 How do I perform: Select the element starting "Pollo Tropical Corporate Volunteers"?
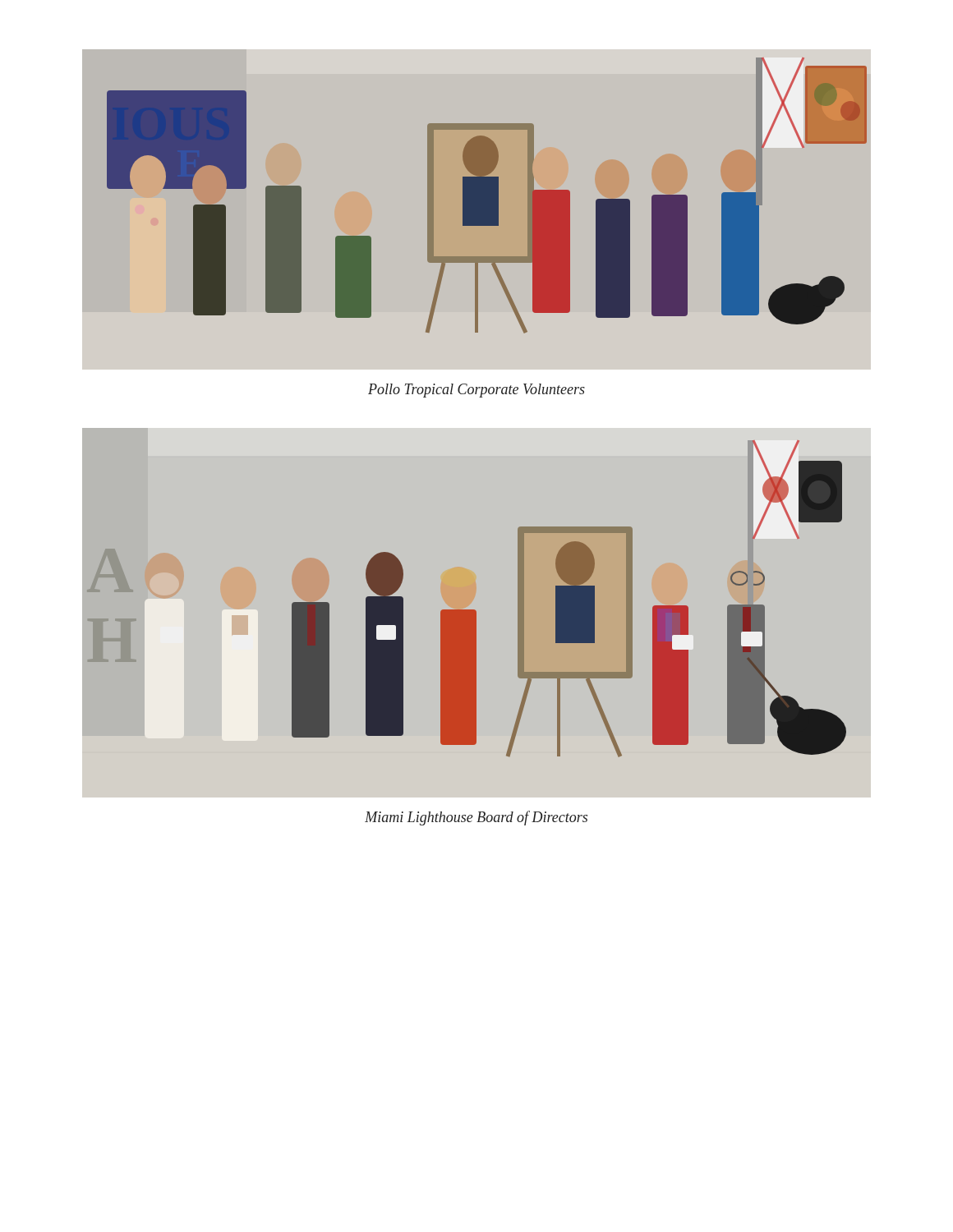pos(476,389)
